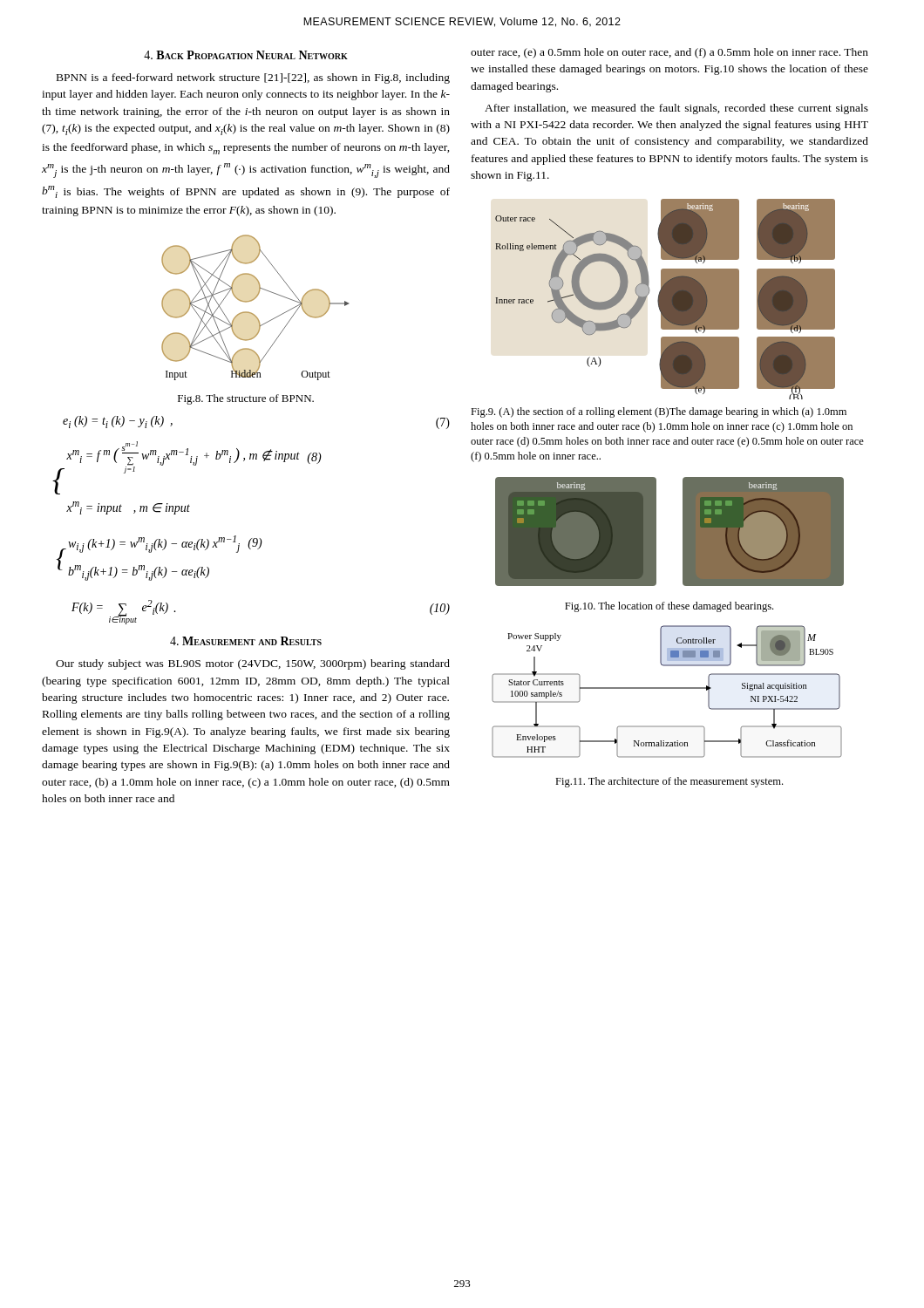Find the caption that says "Fig.10. The location of these damaged bearings."

[669, 606]
